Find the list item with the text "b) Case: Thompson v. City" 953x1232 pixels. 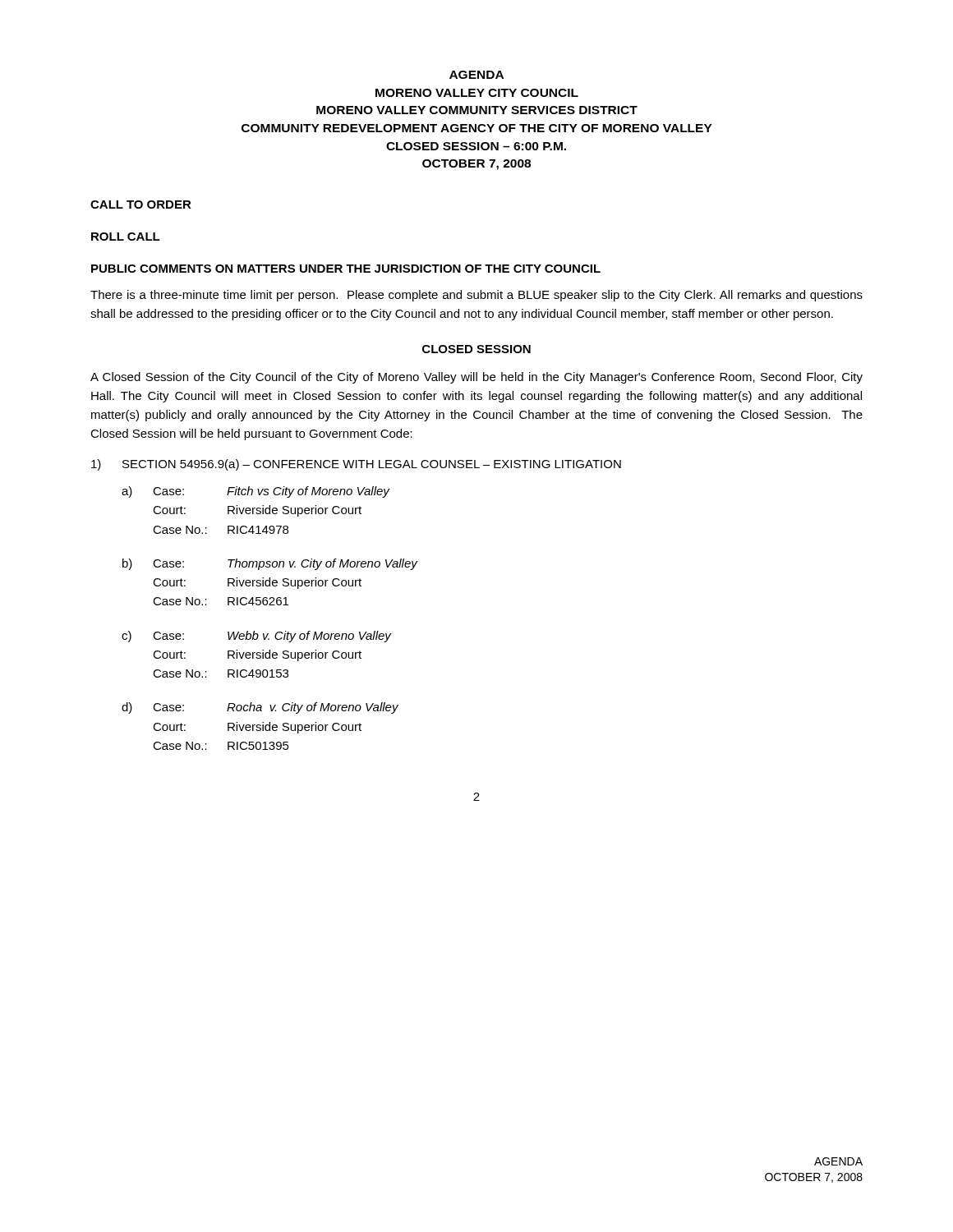click(x=270, y=564)
